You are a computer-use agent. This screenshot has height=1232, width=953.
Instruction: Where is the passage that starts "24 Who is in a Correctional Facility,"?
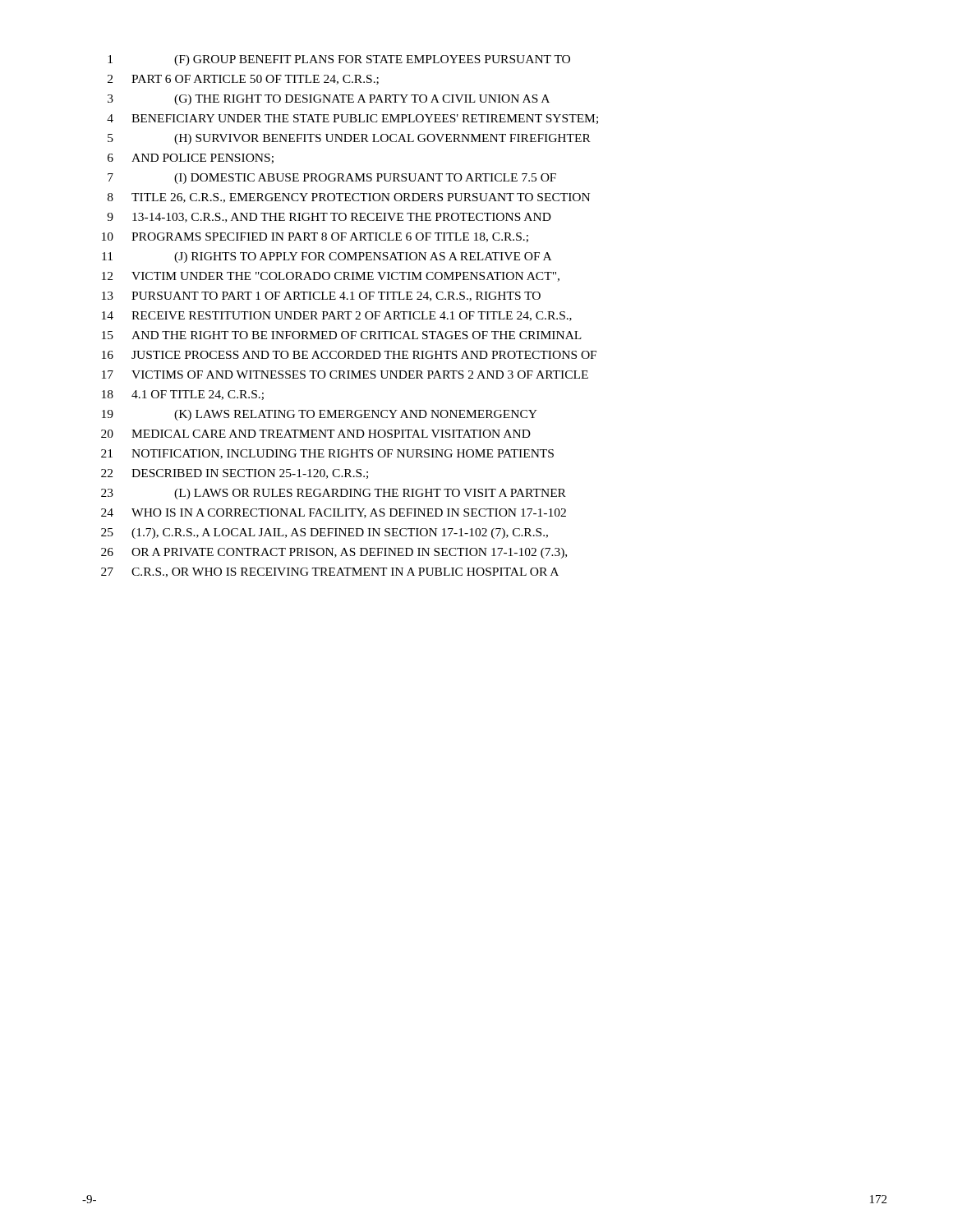pyautogui.click(x=485, y=513)
